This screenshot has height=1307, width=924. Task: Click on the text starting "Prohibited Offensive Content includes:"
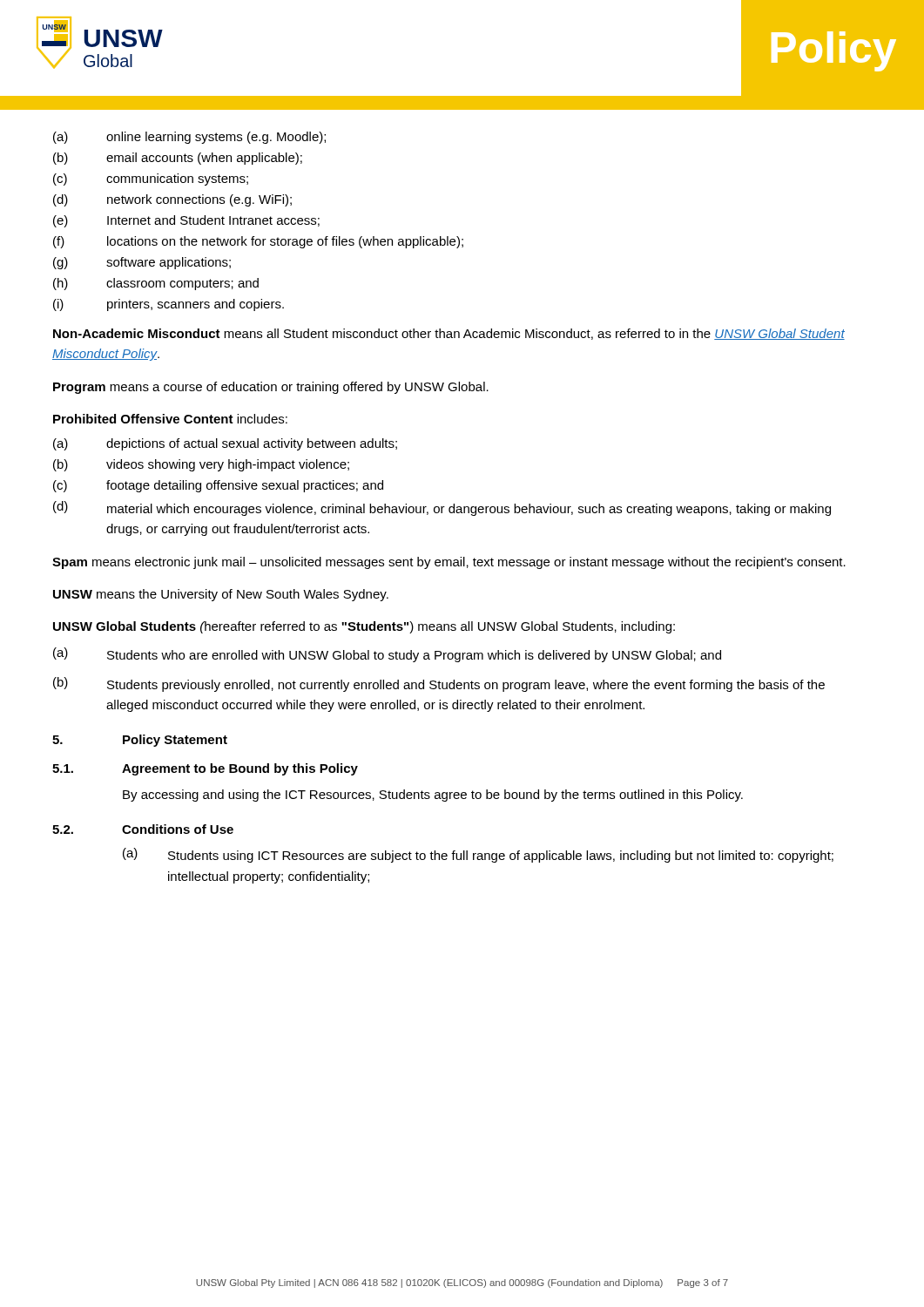click(170, 418)
